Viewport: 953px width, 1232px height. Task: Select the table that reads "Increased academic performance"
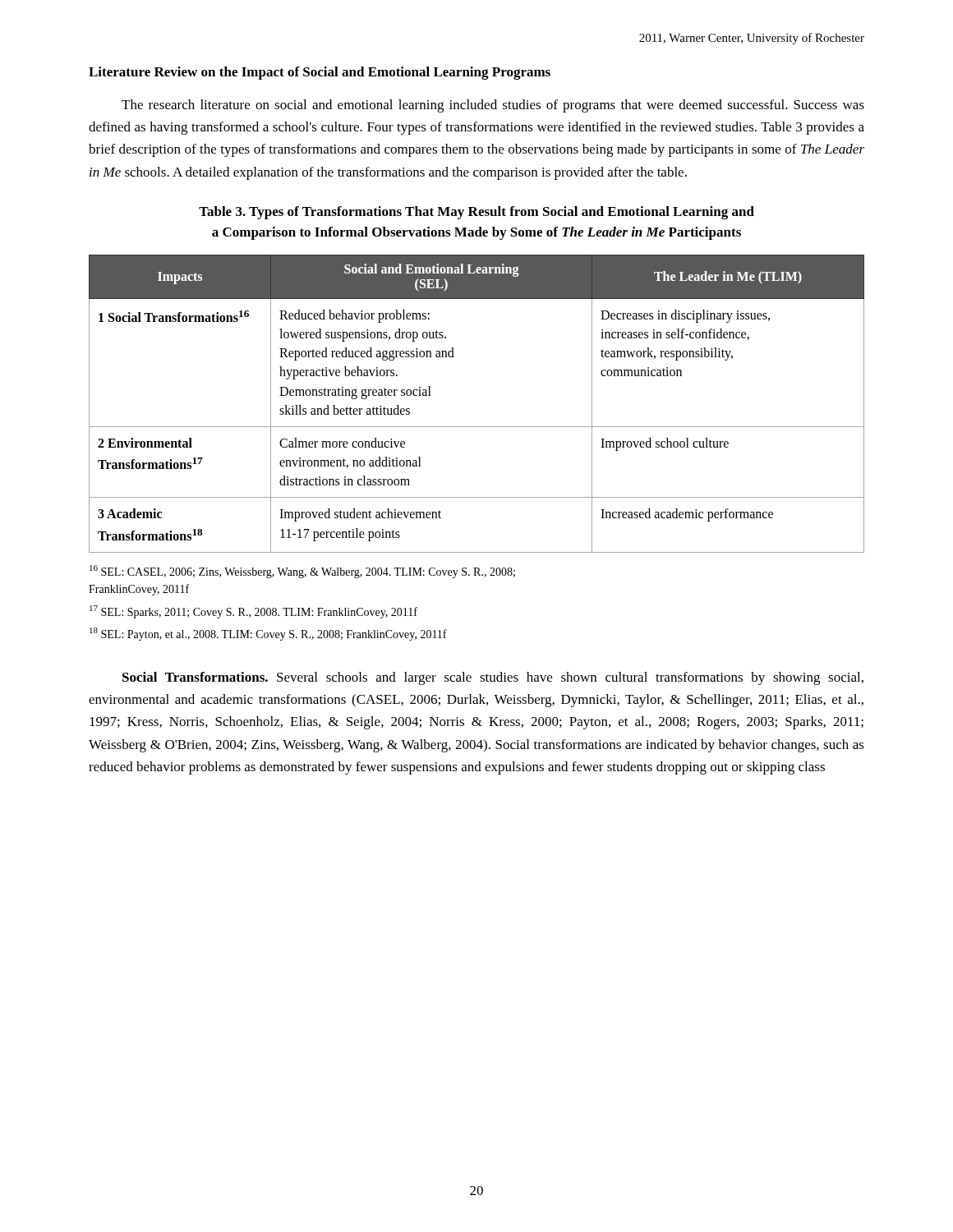click(x=476, y=404)
